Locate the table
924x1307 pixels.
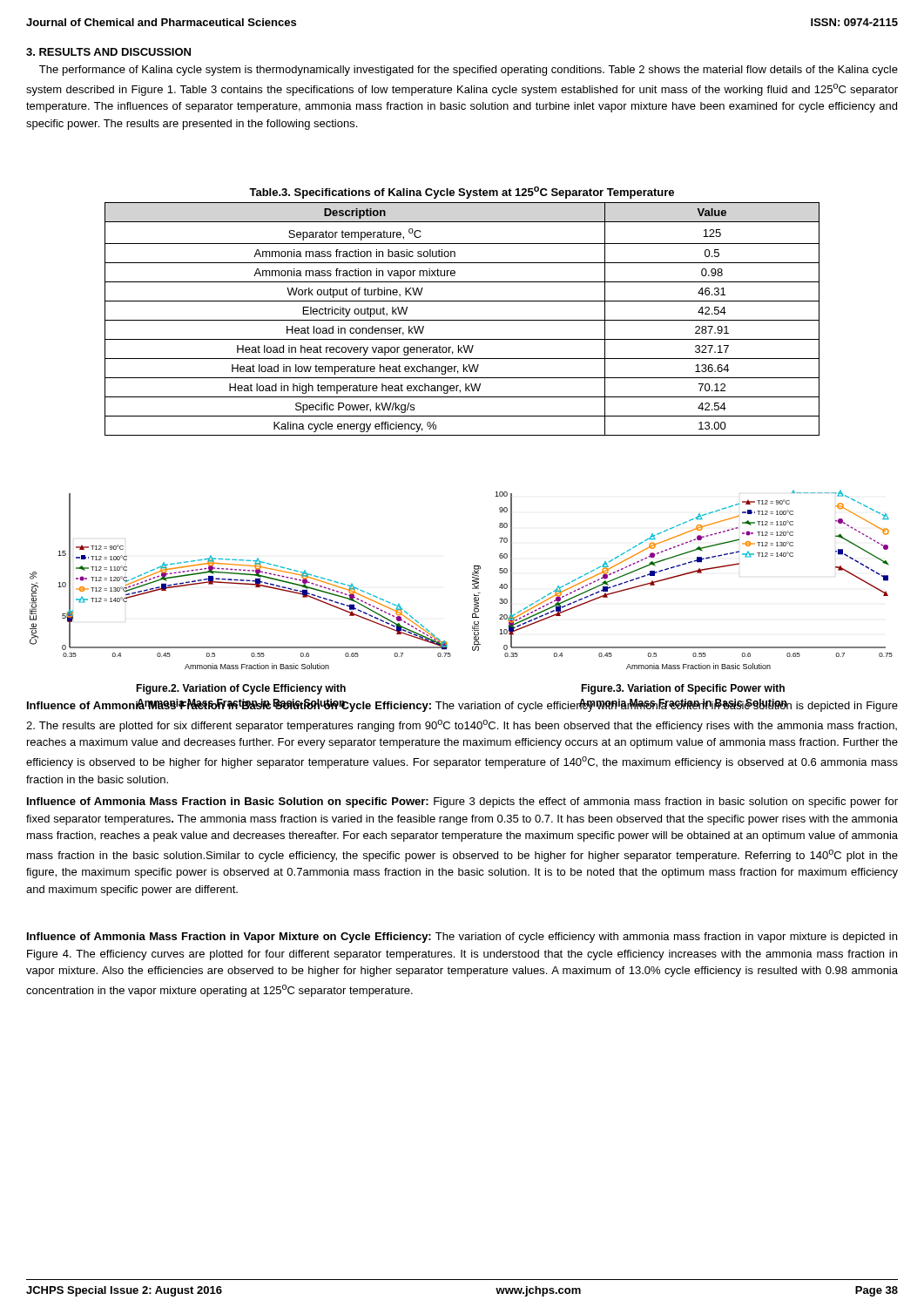462,319
